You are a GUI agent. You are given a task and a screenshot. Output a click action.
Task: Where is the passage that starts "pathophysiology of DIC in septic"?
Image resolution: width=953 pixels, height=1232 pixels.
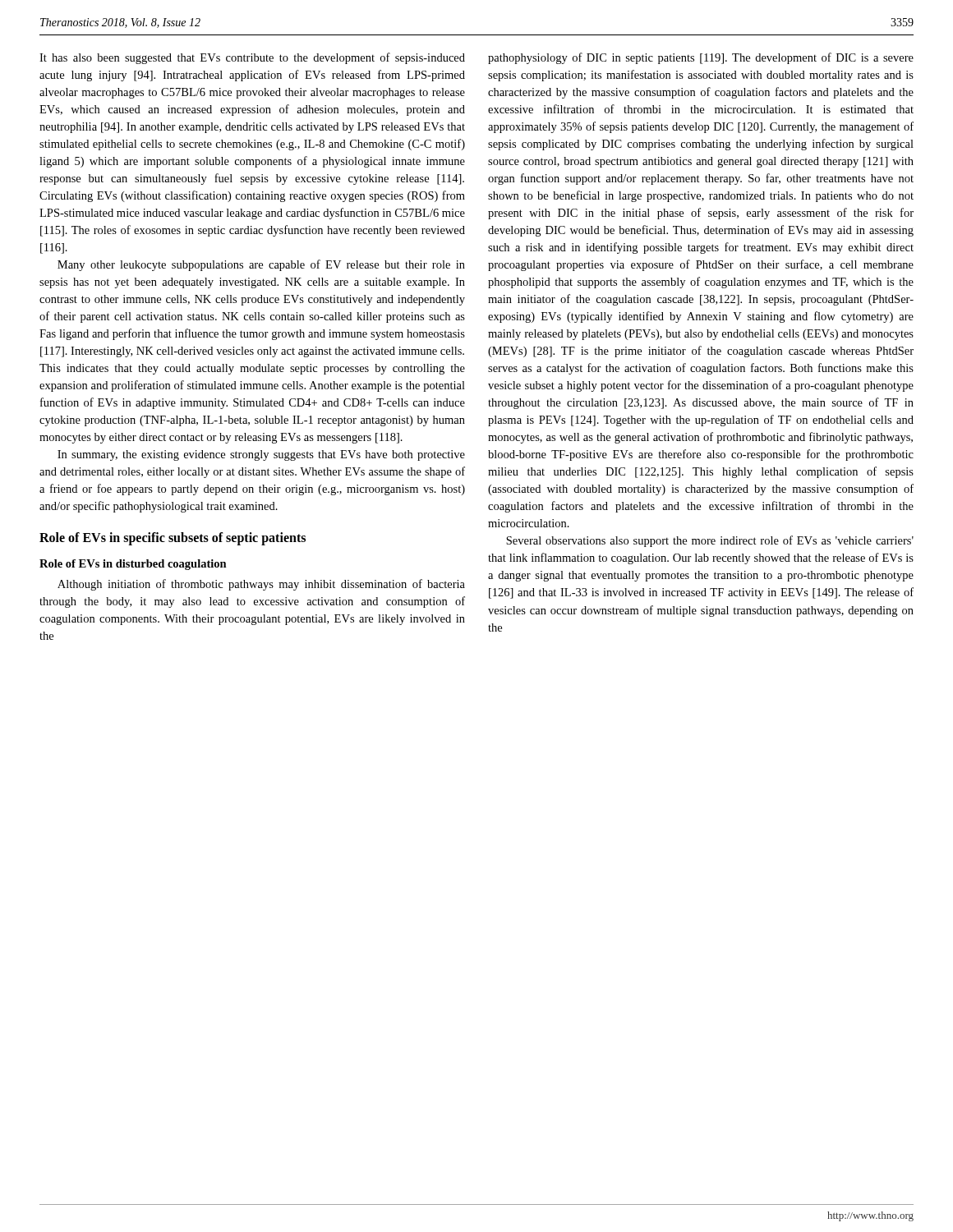tap(701, 291)
